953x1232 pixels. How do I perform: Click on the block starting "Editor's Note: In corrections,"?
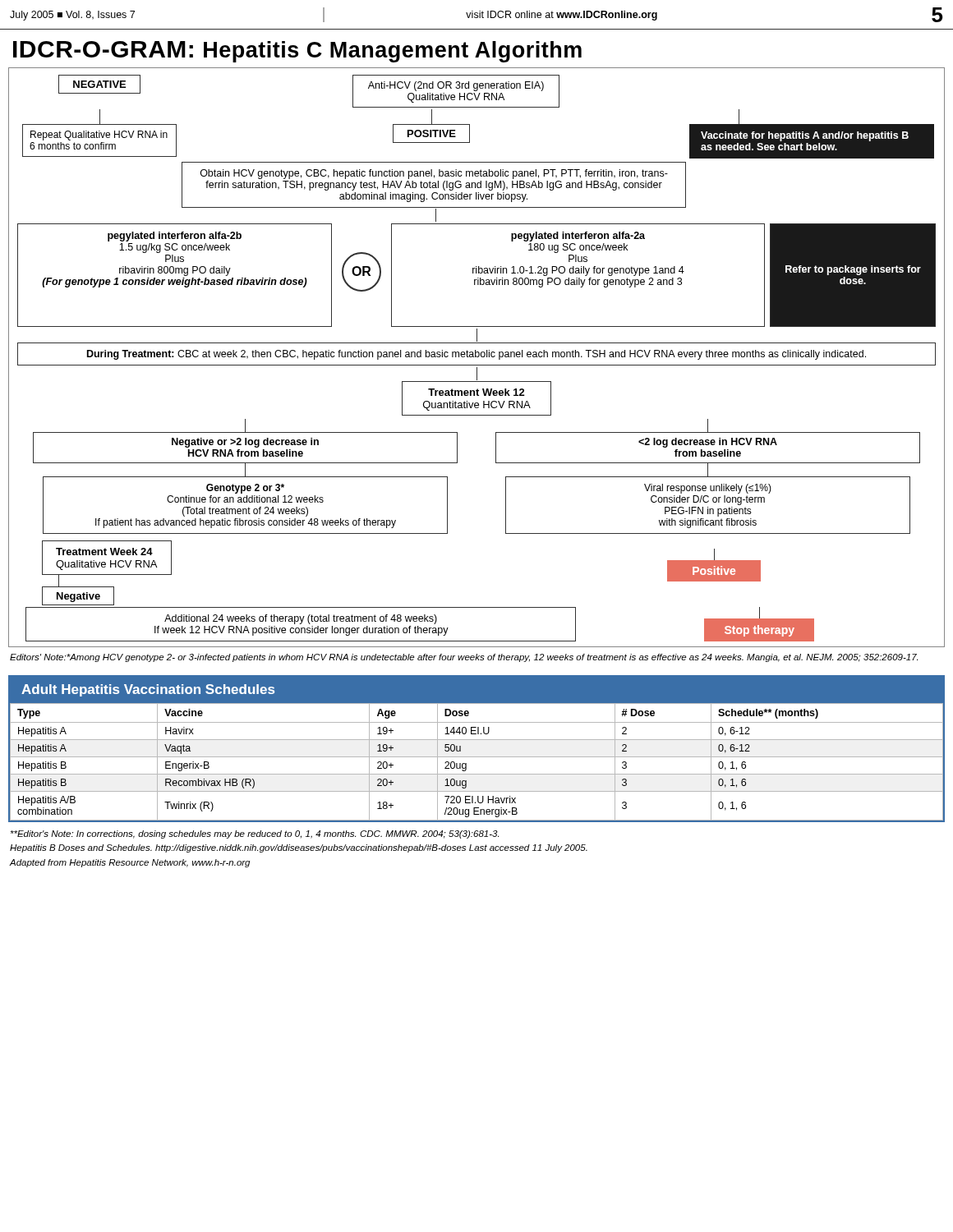tap(299, 848)
